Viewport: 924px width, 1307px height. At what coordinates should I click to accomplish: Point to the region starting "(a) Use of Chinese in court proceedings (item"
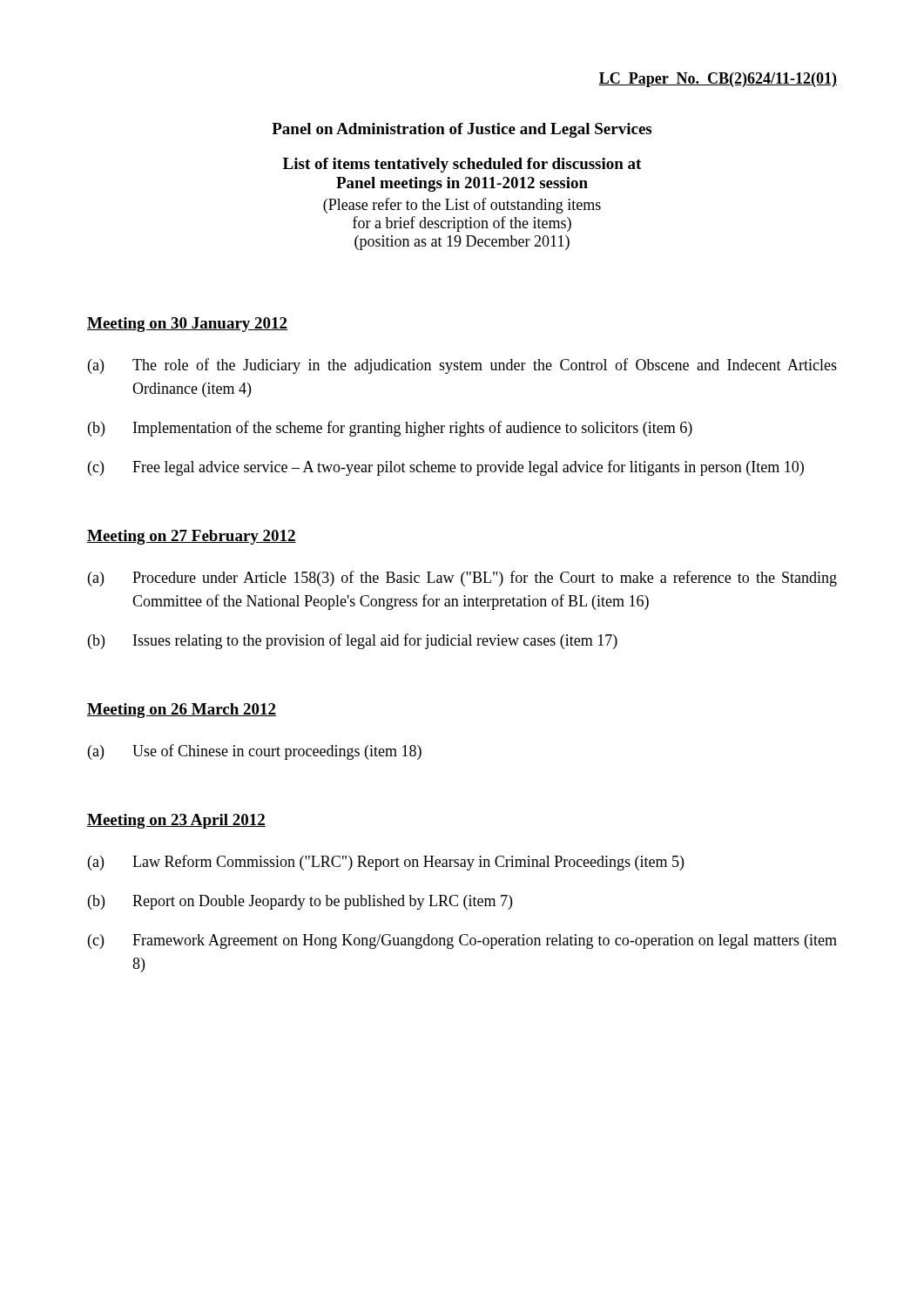pyautogui.click(x=255, y=752)
